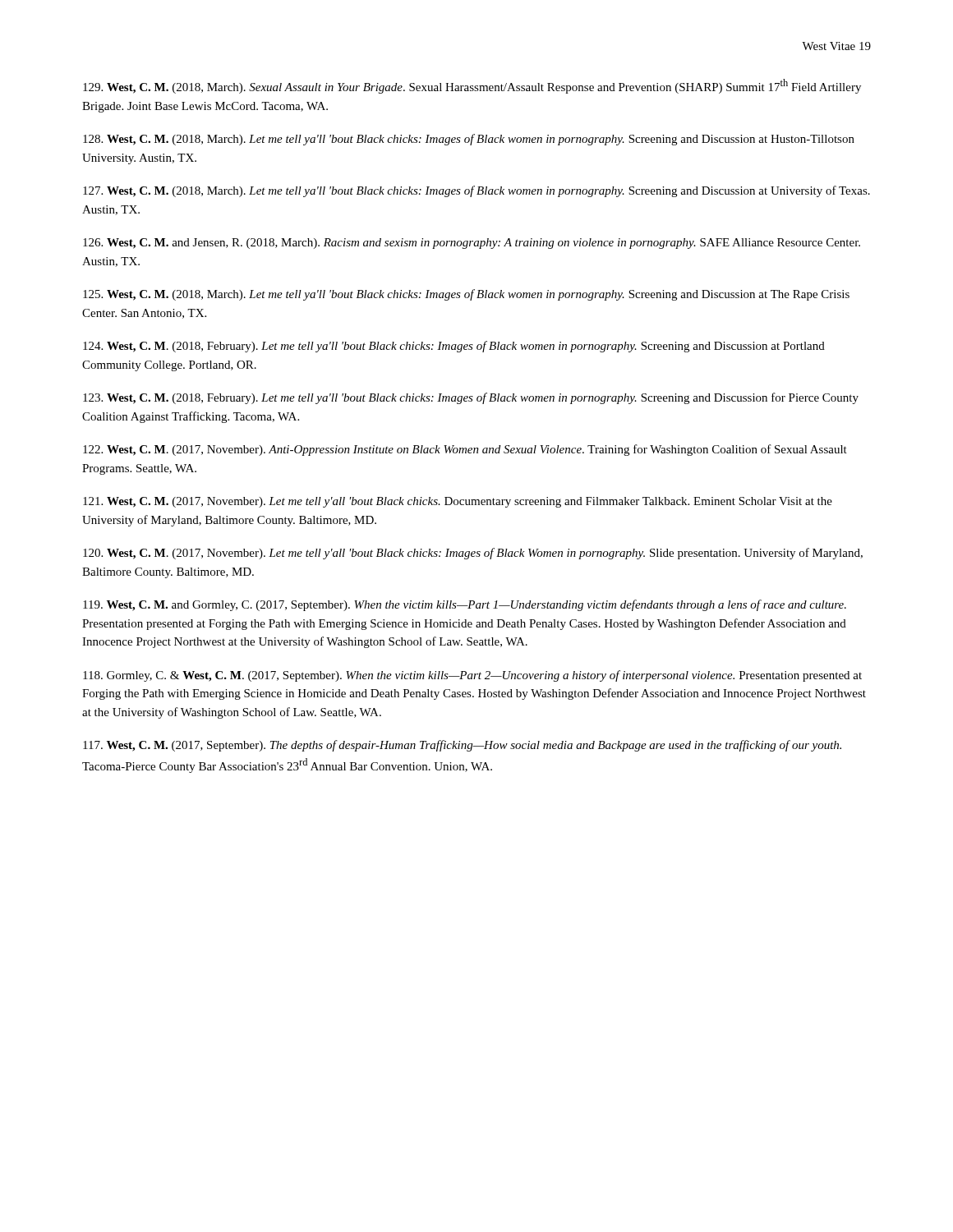Select the list item that reads "118. Gormley, C. &"
This screenshot has width=953, height=1232.
tap(474, 693)
